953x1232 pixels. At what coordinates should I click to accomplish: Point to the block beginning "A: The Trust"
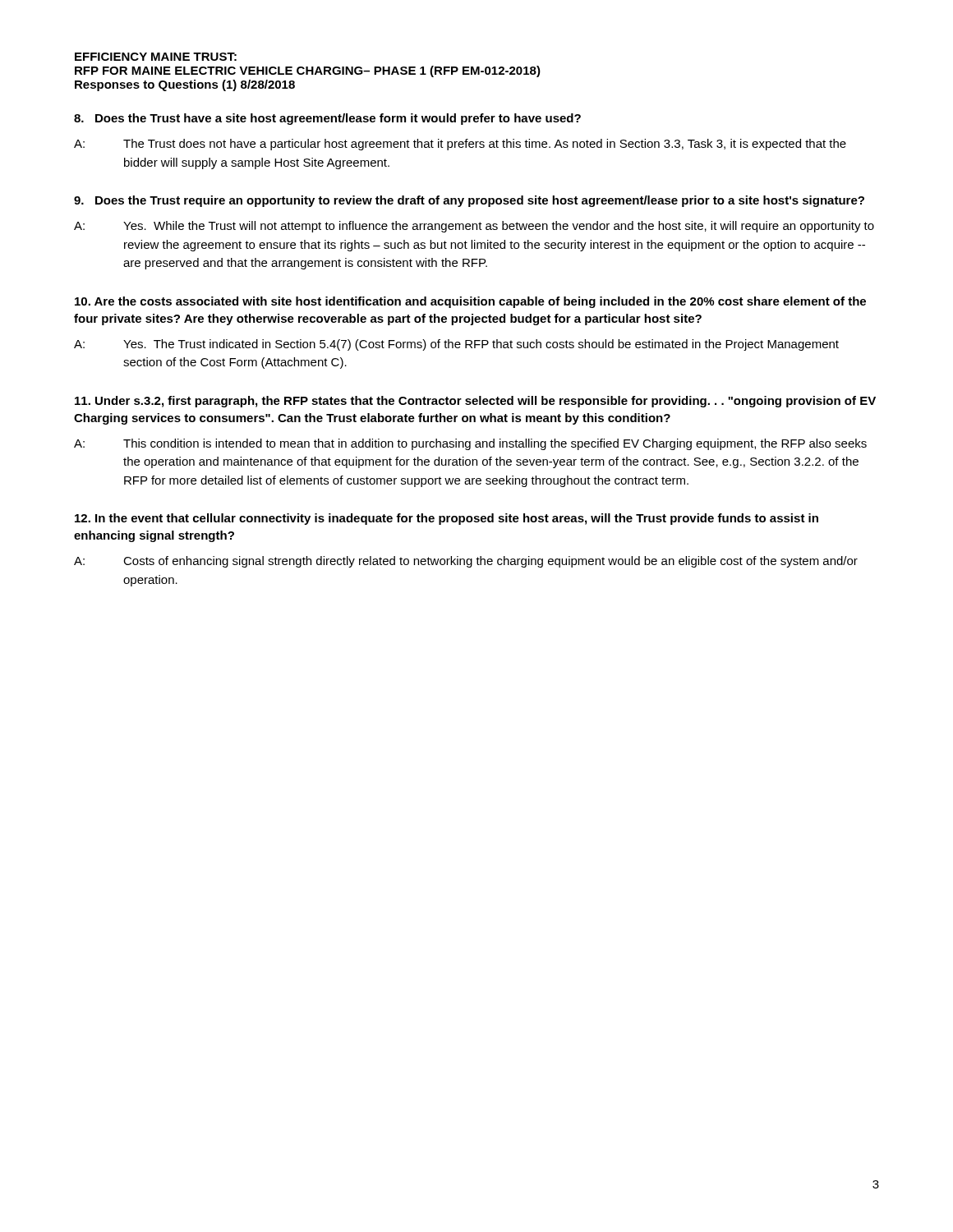pyautogui.click(x=476, y=153)
